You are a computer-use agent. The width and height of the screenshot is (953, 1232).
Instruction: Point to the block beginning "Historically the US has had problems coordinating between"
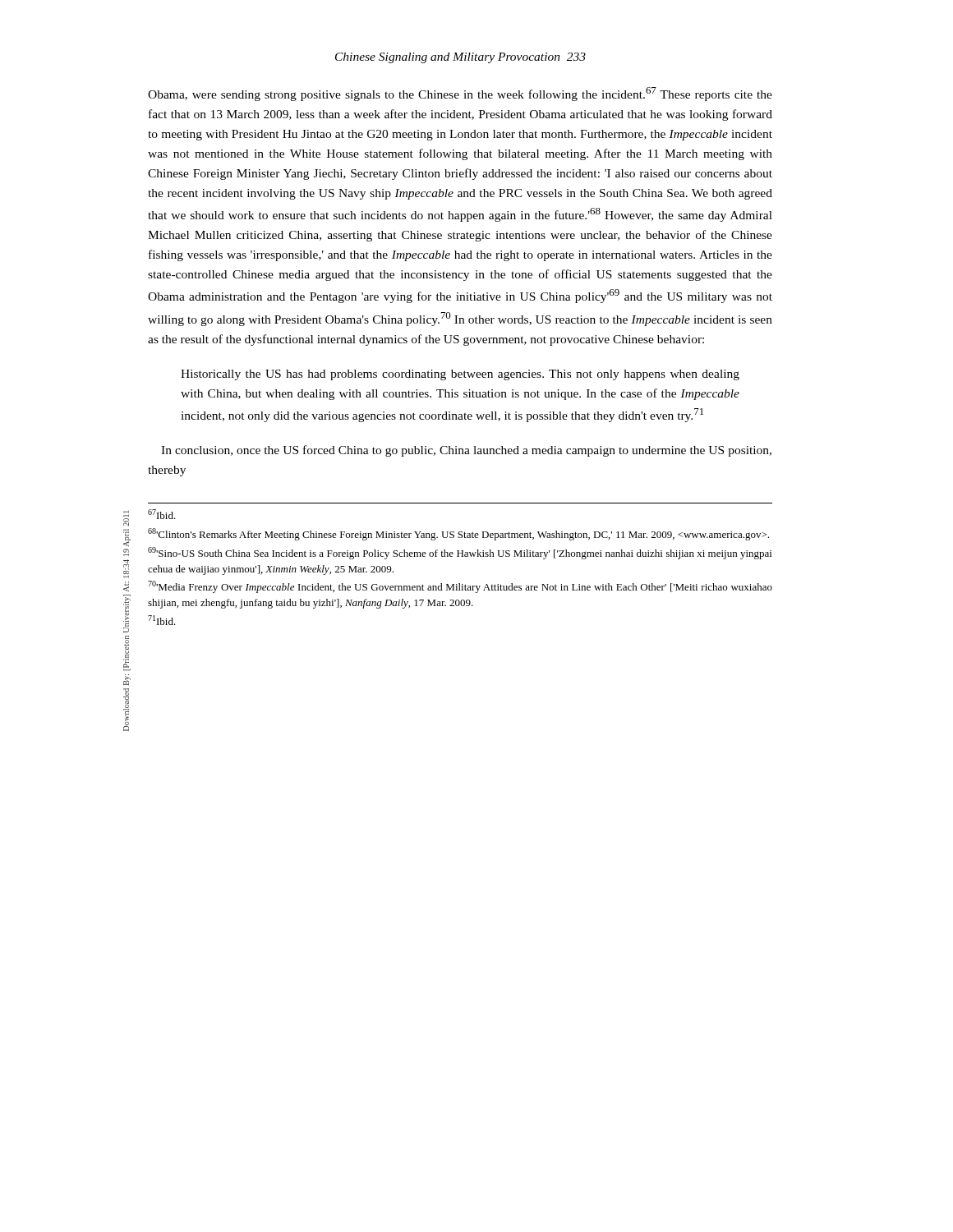pyautogui.click(x=460, y=394)
